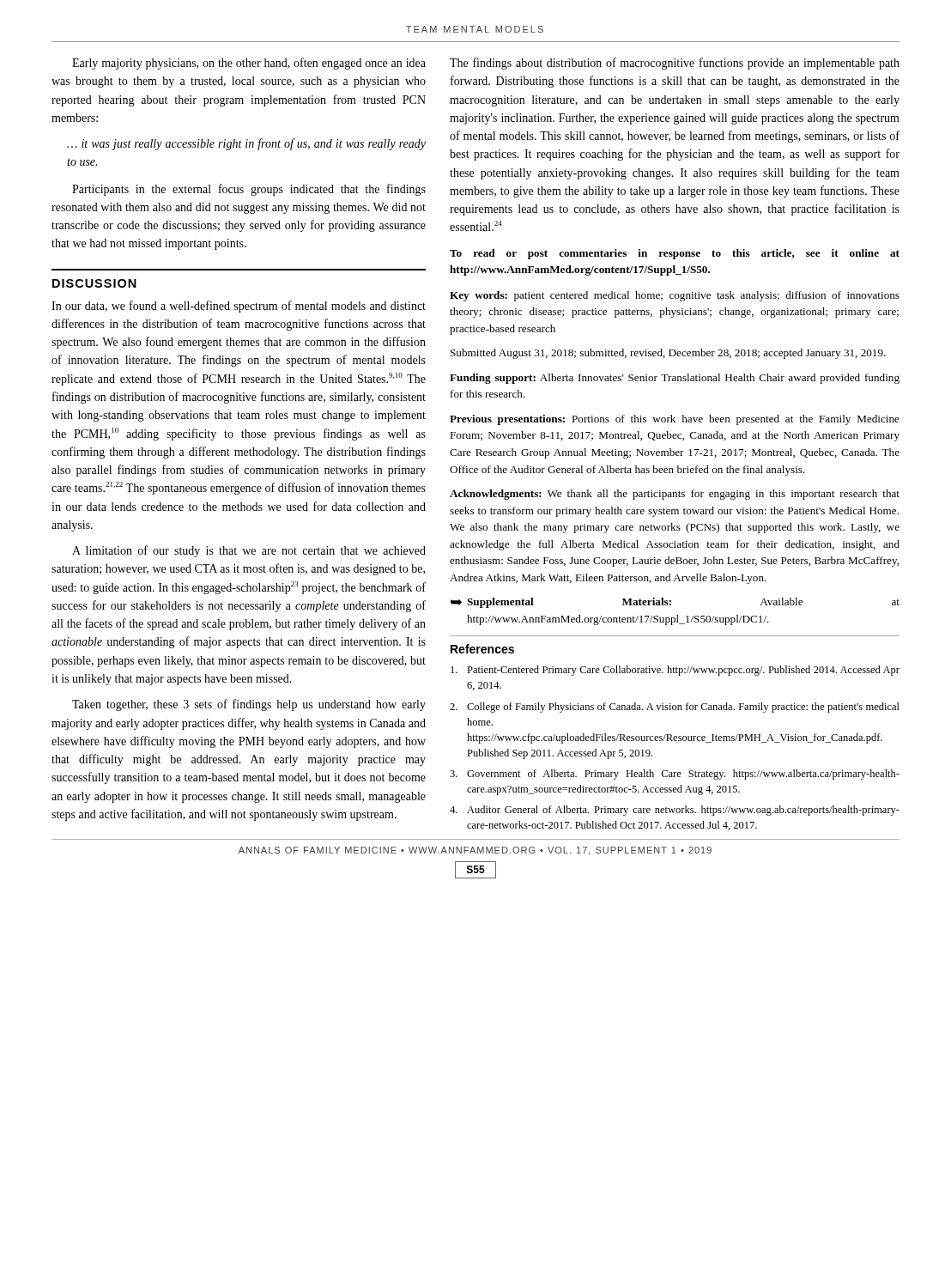Select the text block starting "The findings about distribution of macrocognitive functions provide"

(675, 145)
